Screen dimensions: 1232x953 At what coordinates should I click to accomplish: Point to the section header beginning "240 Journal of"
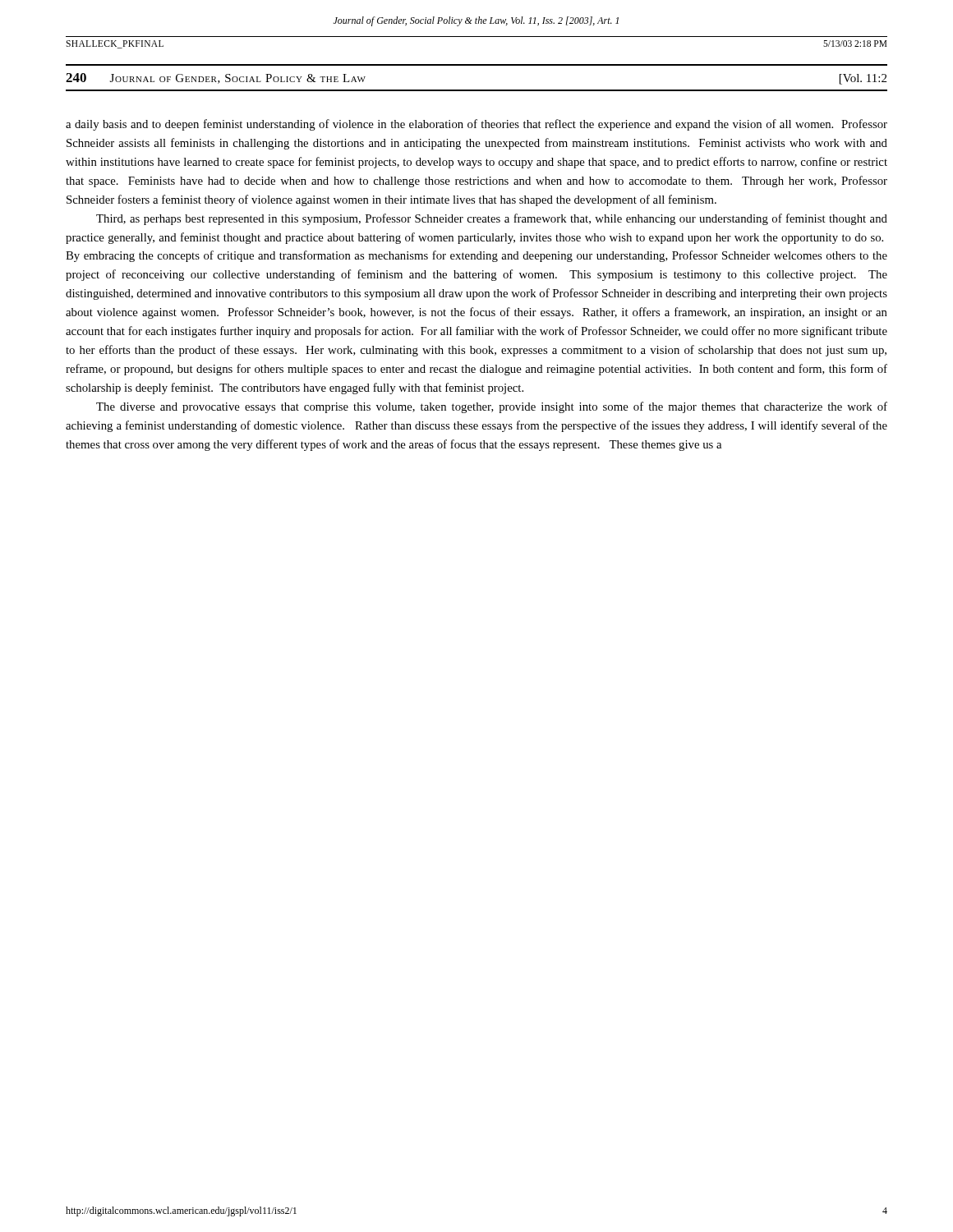click(x=476, y=78)
